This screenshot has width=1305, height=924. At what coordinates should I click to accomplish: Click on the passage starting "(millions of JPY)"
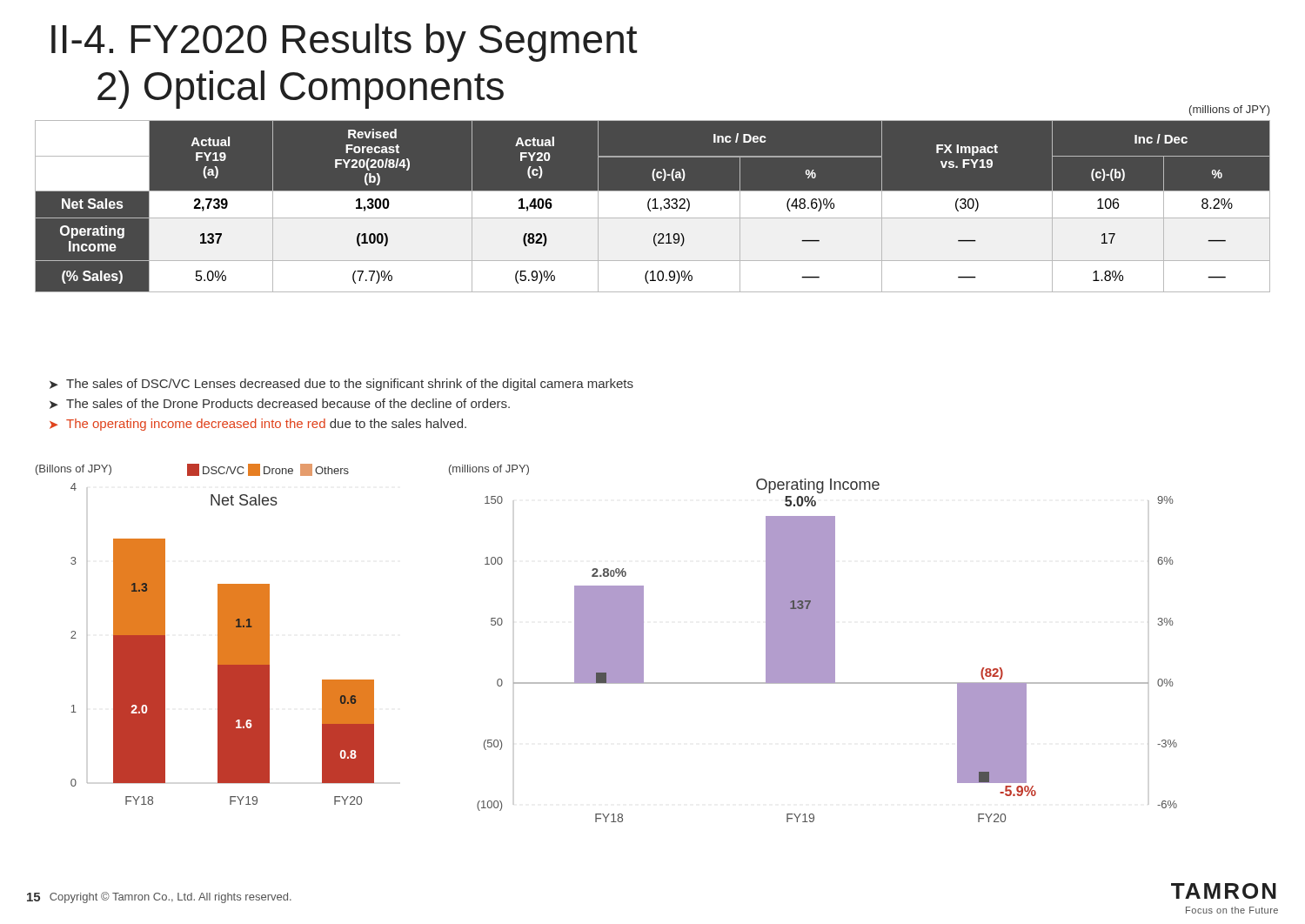[1229, 109]
